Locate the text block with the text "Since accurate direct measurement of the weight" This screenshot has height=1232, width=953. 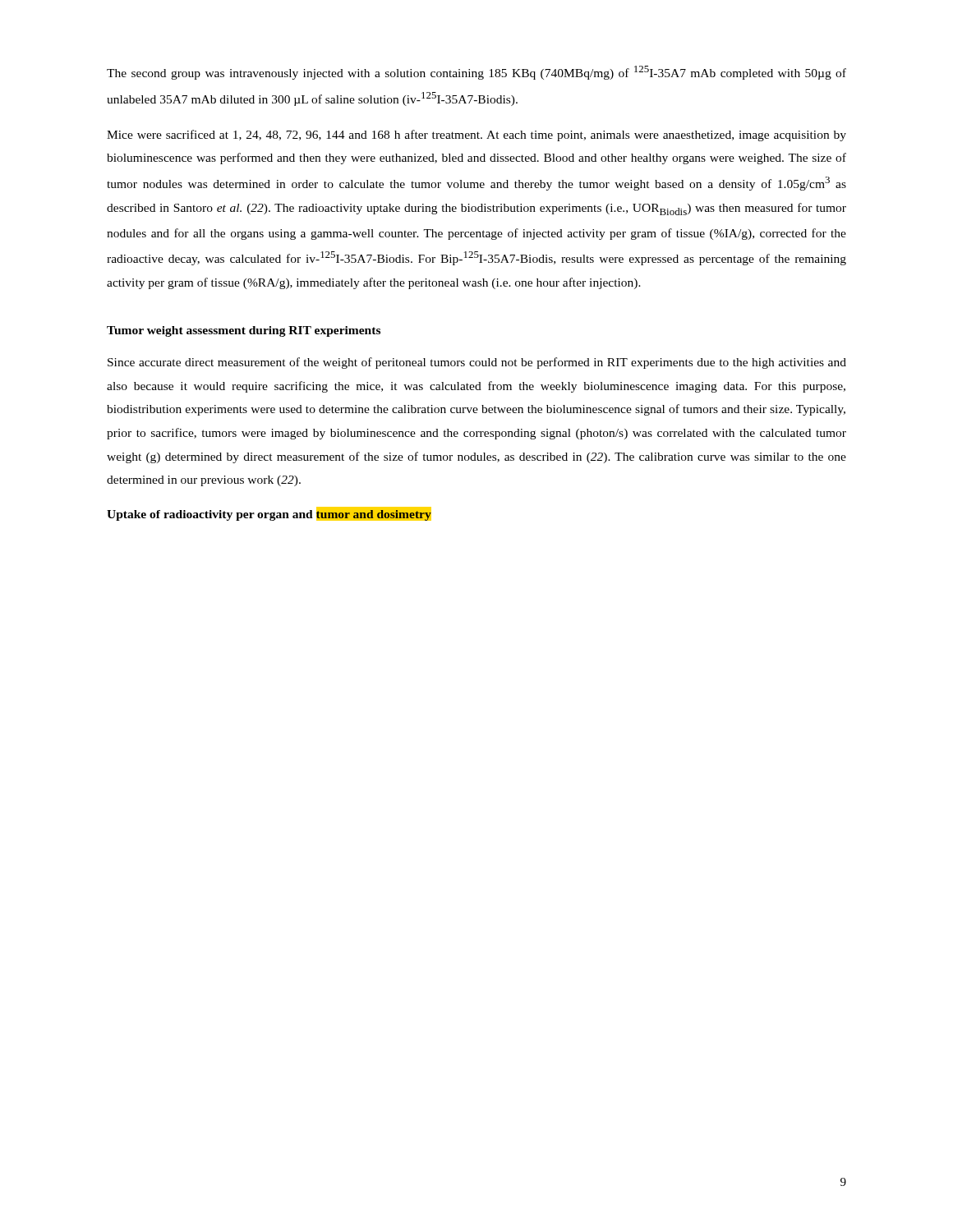(x=476, y=421)
